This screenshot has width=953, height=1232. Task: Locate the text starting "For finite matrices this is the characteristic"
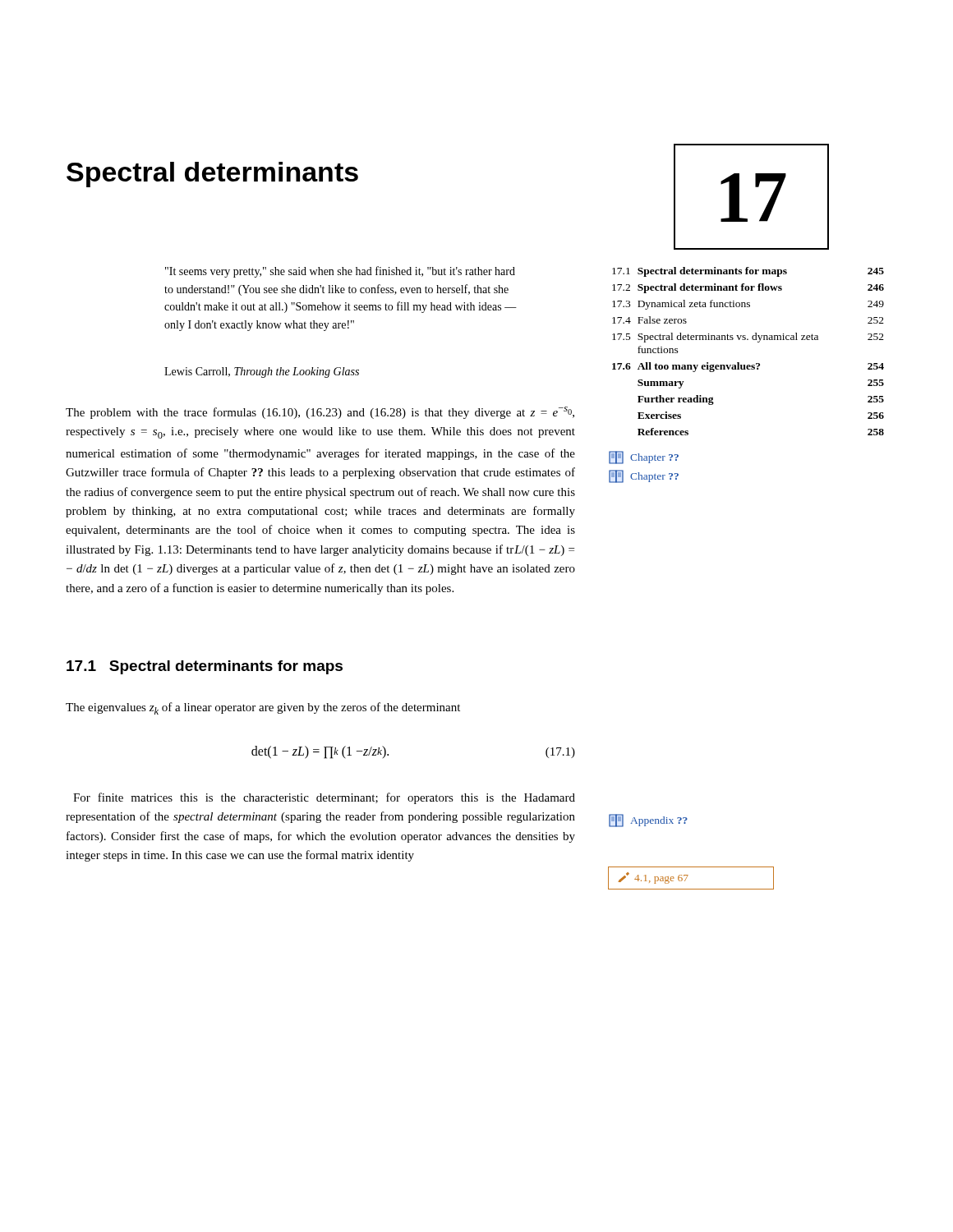click(x=320, y=826)
